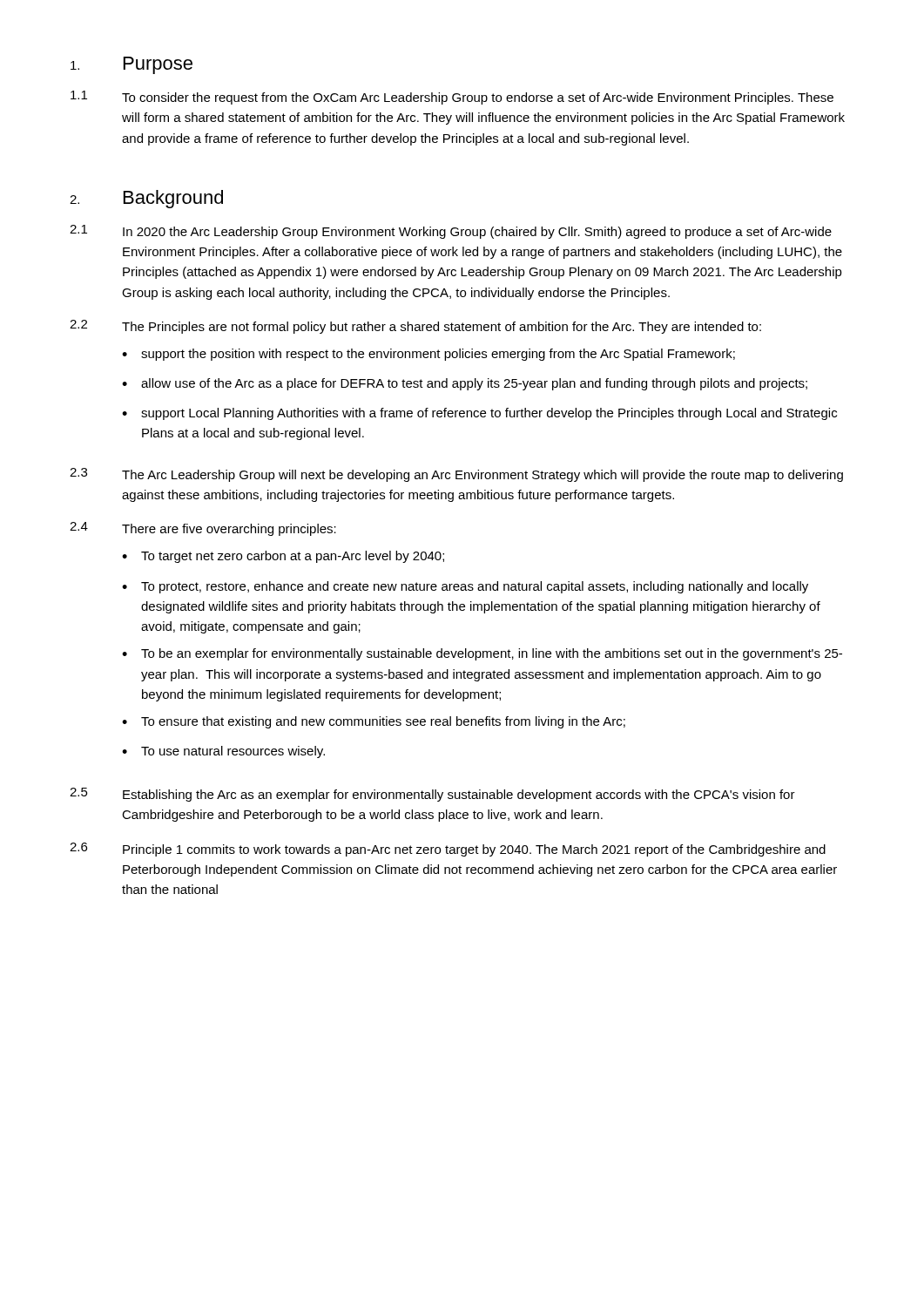
Task: Locate the block starting "• support the"
Action: [429, 355]
